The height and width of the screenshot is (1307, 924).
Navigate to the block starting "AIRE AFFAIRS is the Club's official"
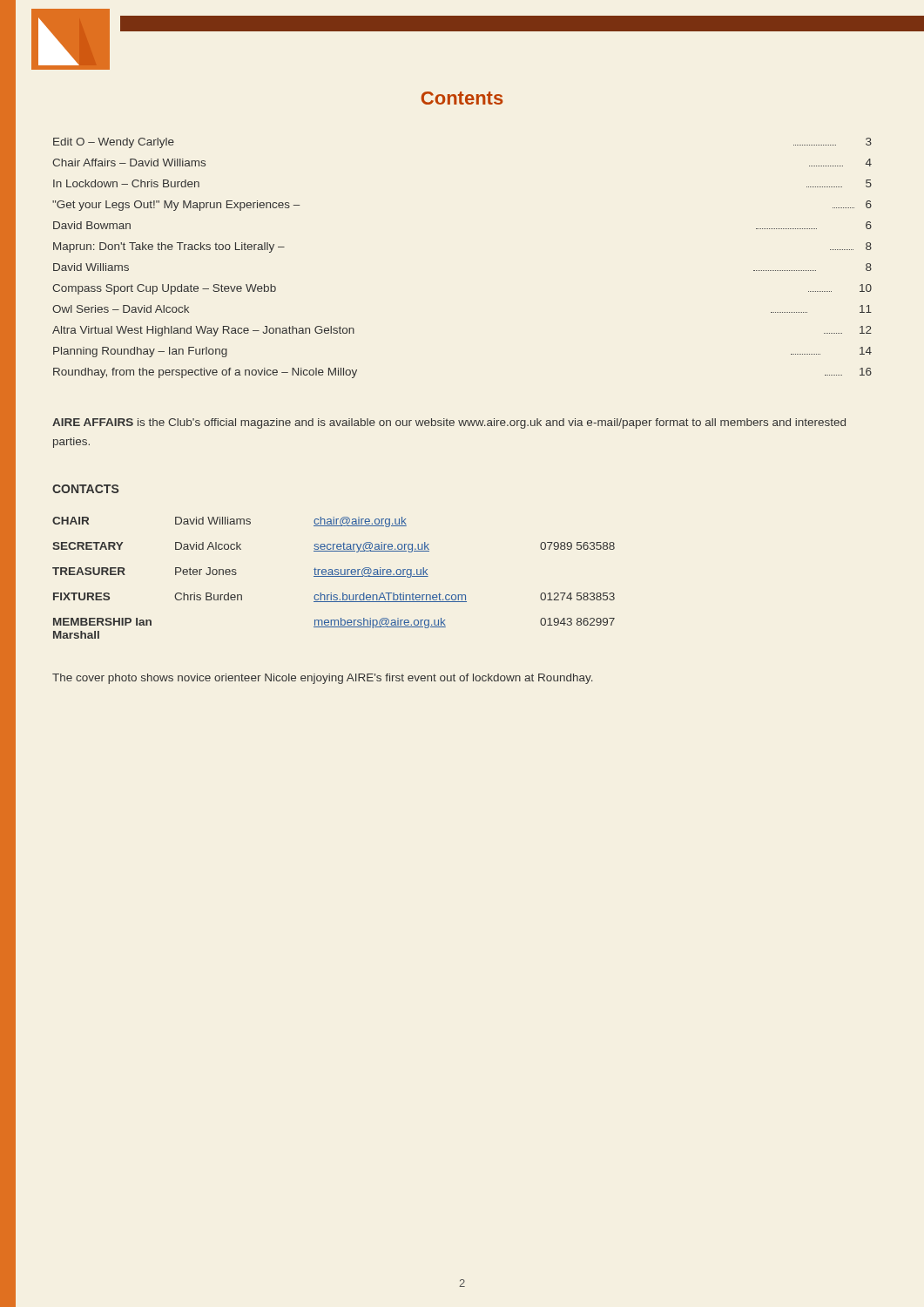tap(449, 432)
